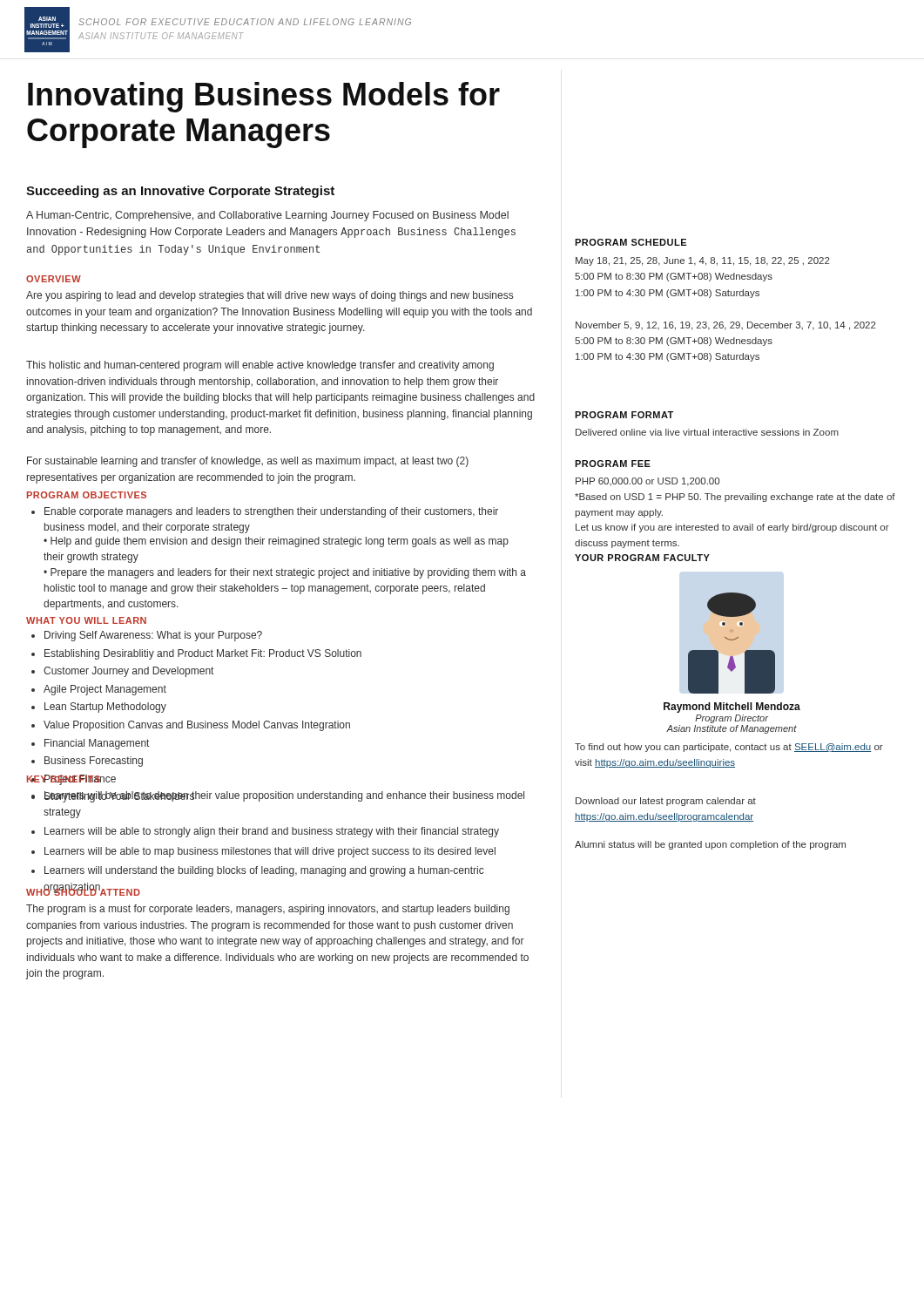This screenshot has height=1307, width=924.
Task: Click on the list item that says "Customer Journey and Development"
Action: click(x=129, y=671)
